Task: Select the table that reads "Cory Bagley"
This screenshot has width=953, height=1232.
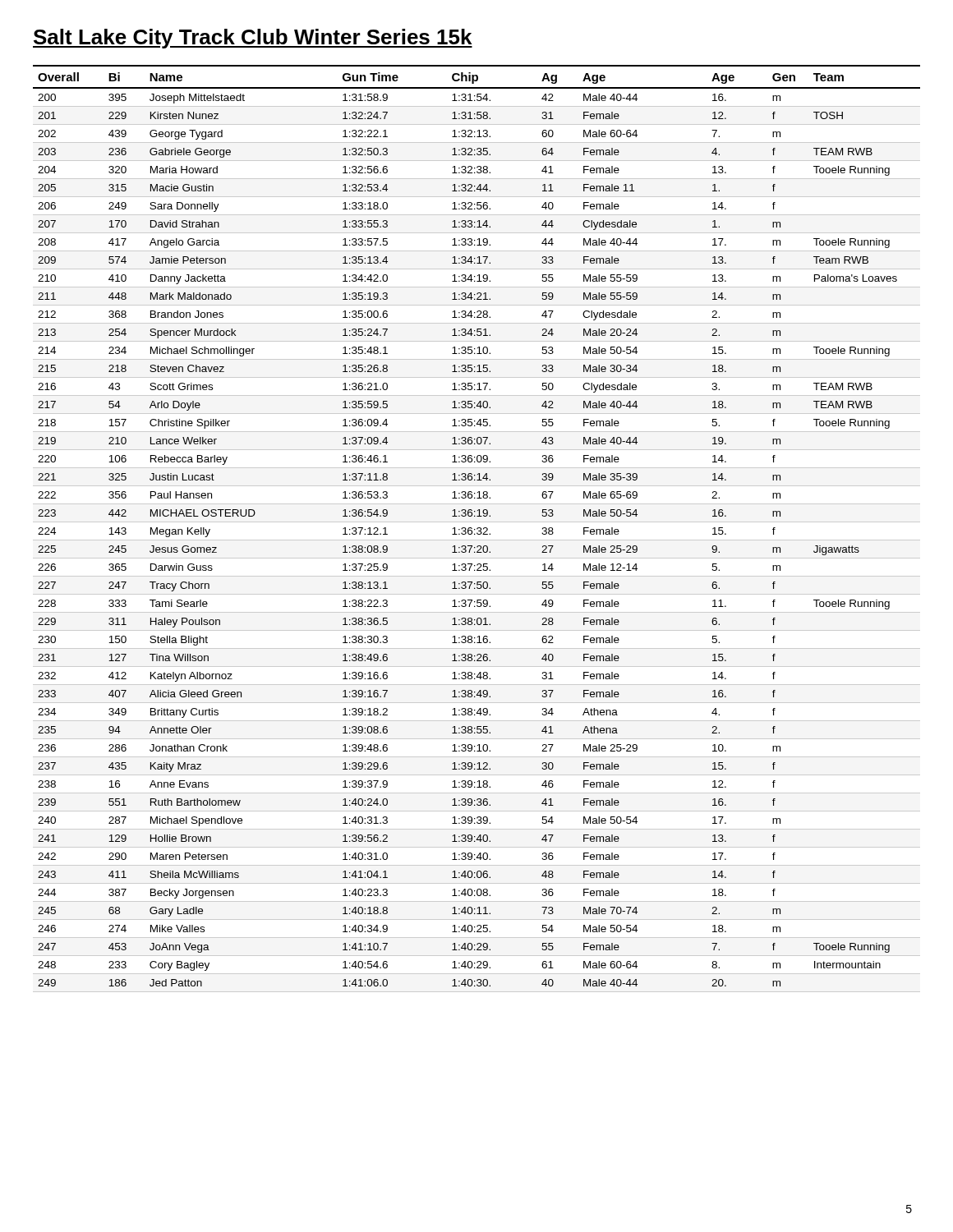Action: tap(476, 529)
